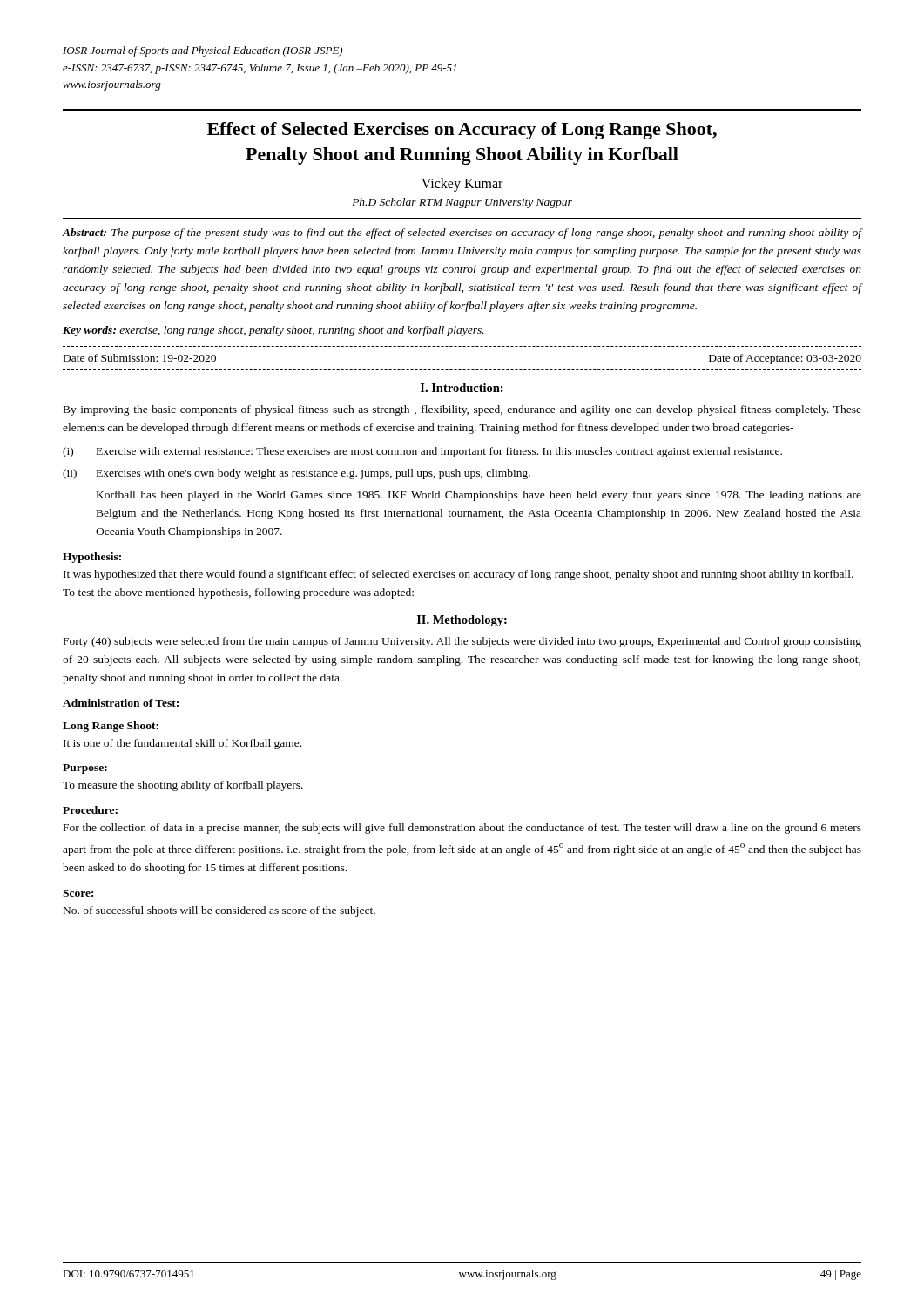The height and width of the screenshot is (1307, 924).
Task: Point to the element starting "By improving the basic components of"
Action: tap(462, 419)
